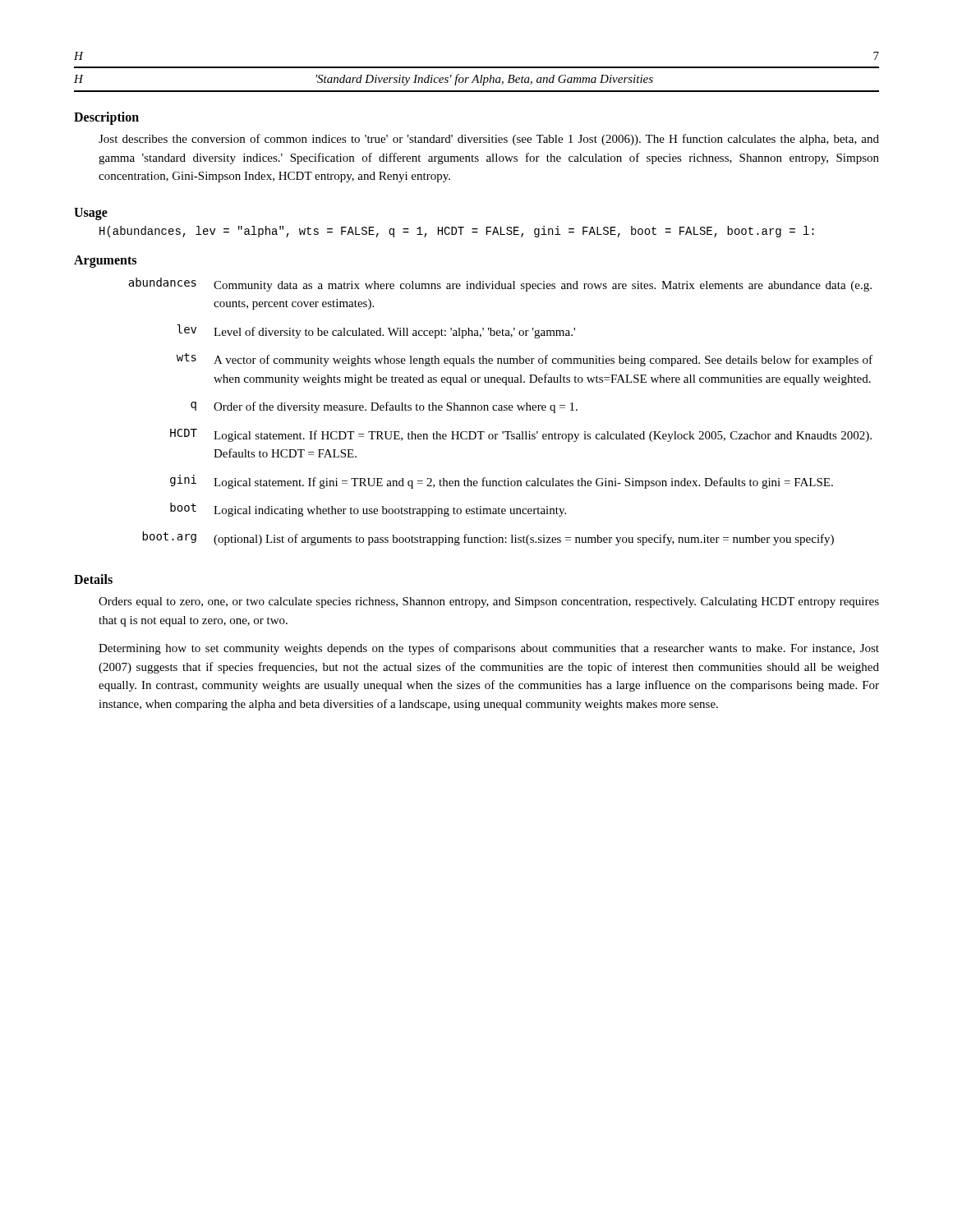The height and width of the screenshot is (1232, 953).
Task: Locate the block starting "H(abundances, lev = "alpha", wts"
Action: click(x=457, y=231)
